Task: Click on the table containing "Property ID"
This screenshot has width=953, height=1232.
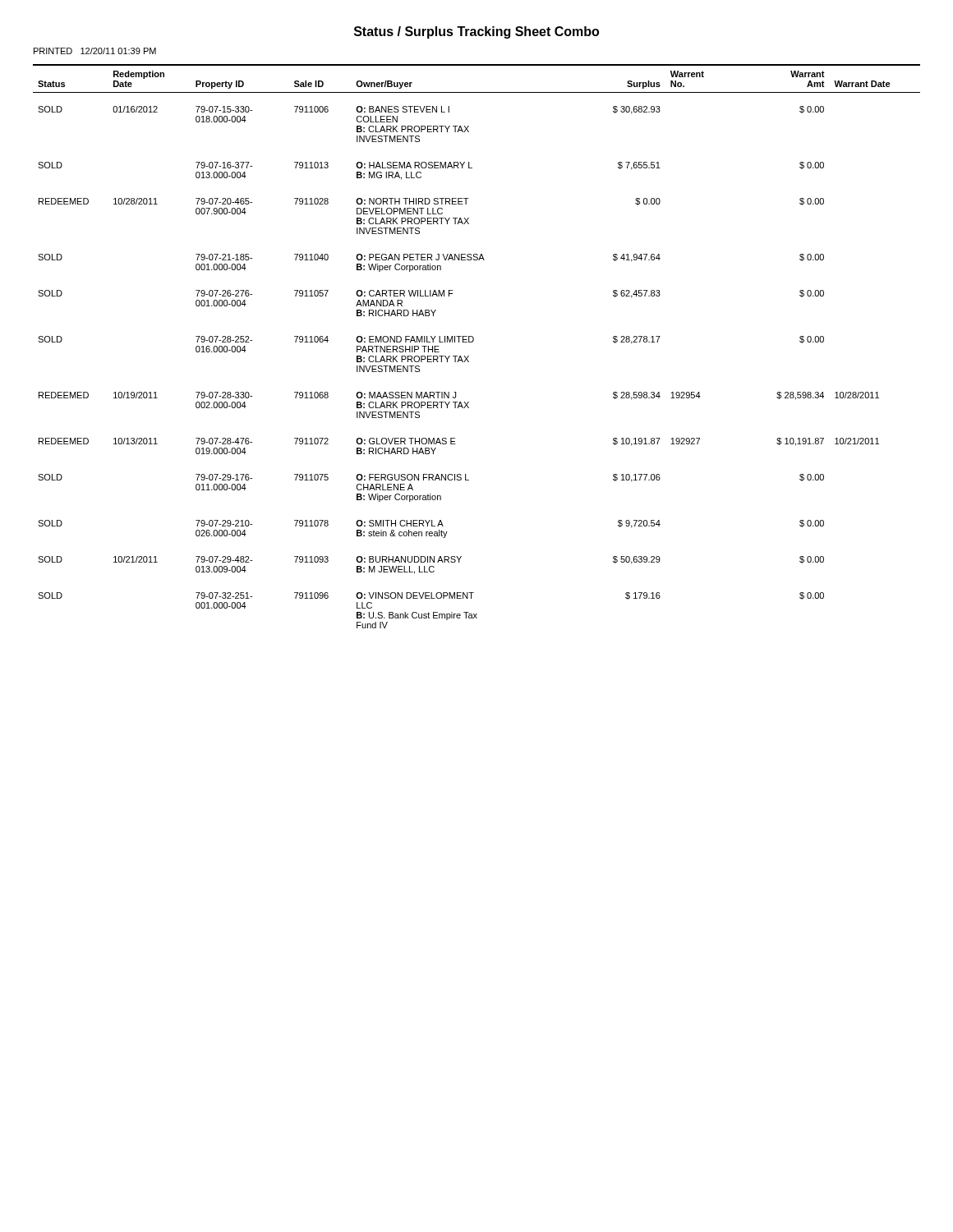Action: (476, 349)
